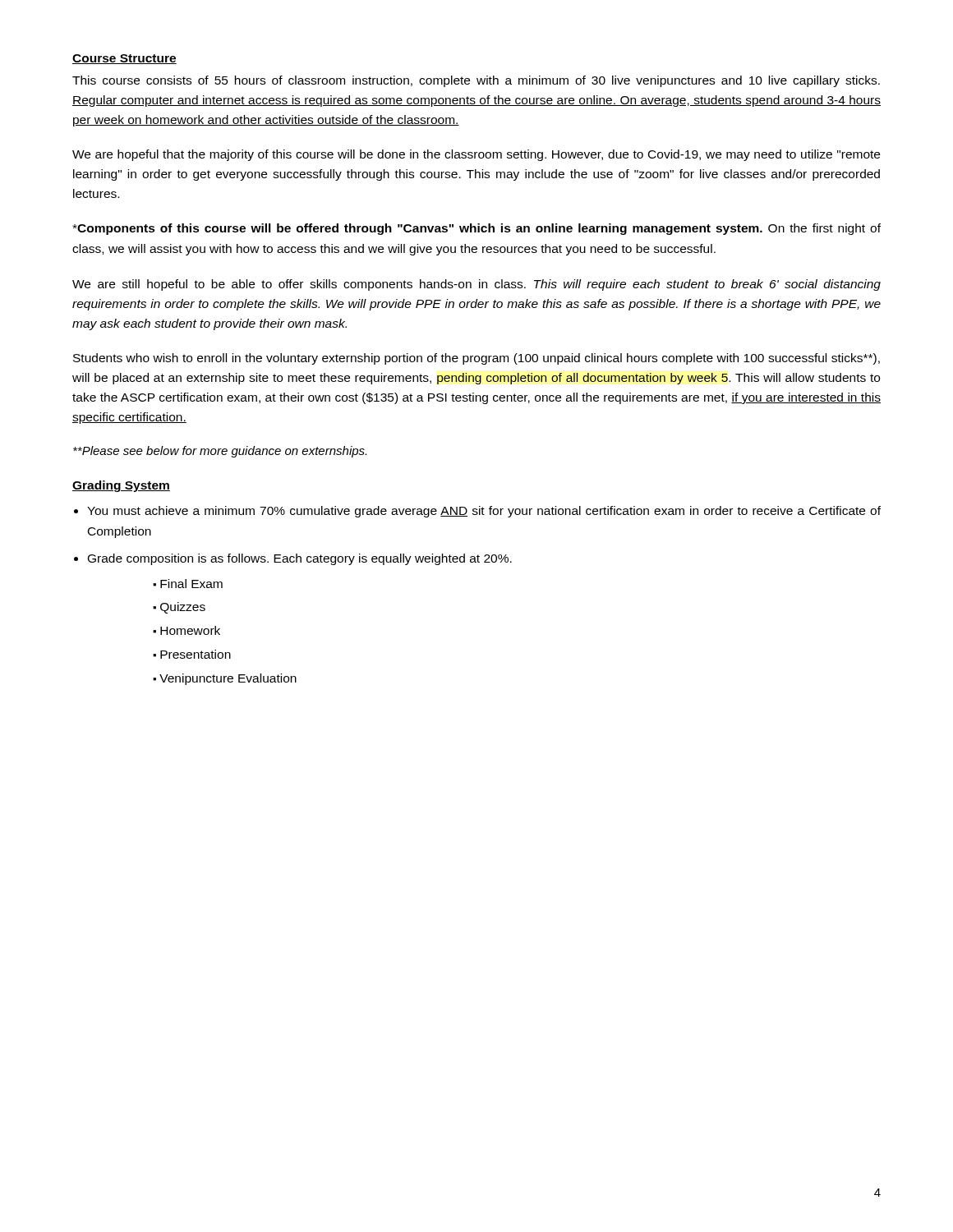Locate the text "Grading System"
953x1232 pixels.
(x=121, y=485)
